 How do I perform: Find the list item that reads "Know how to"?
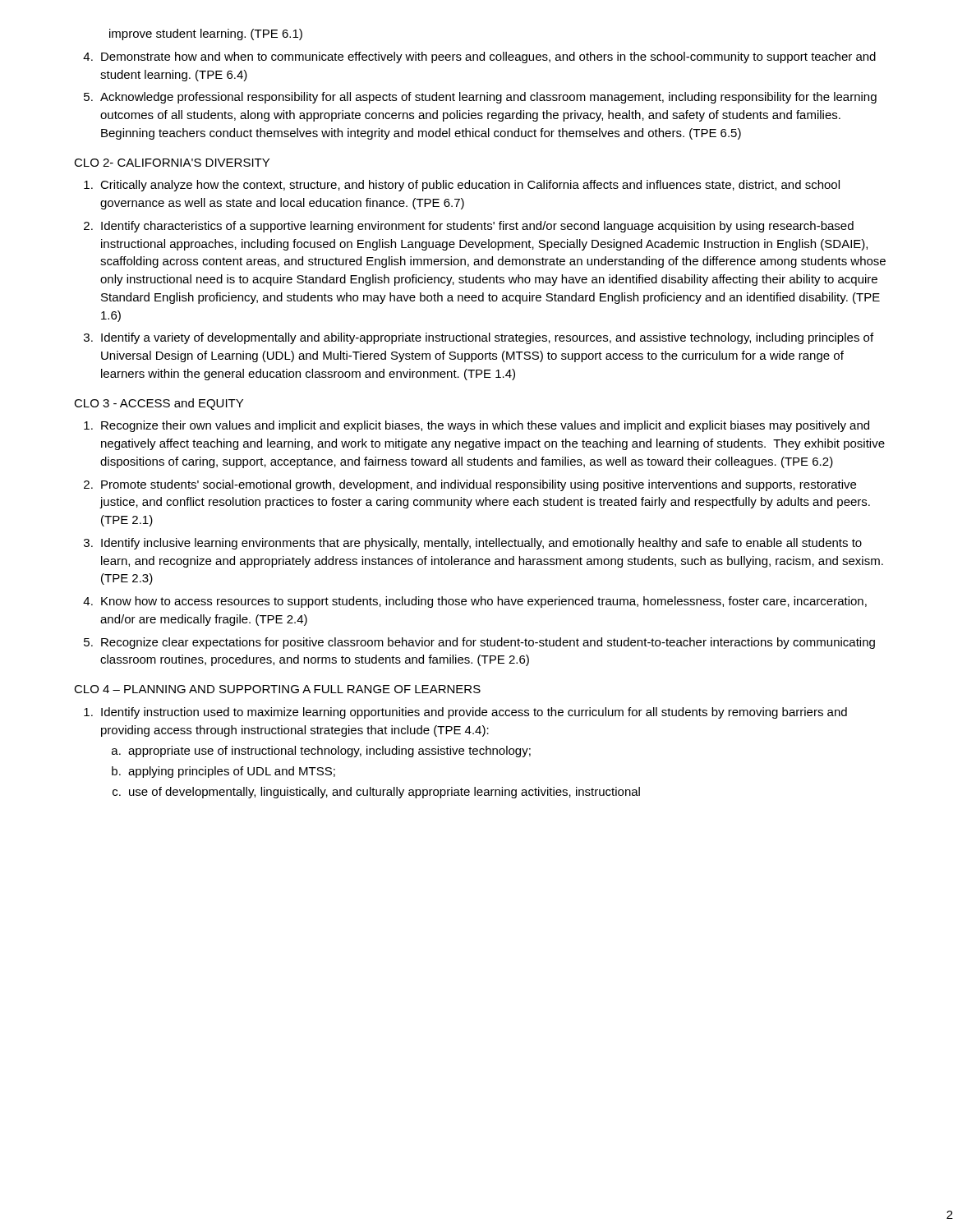pos(484,610)
